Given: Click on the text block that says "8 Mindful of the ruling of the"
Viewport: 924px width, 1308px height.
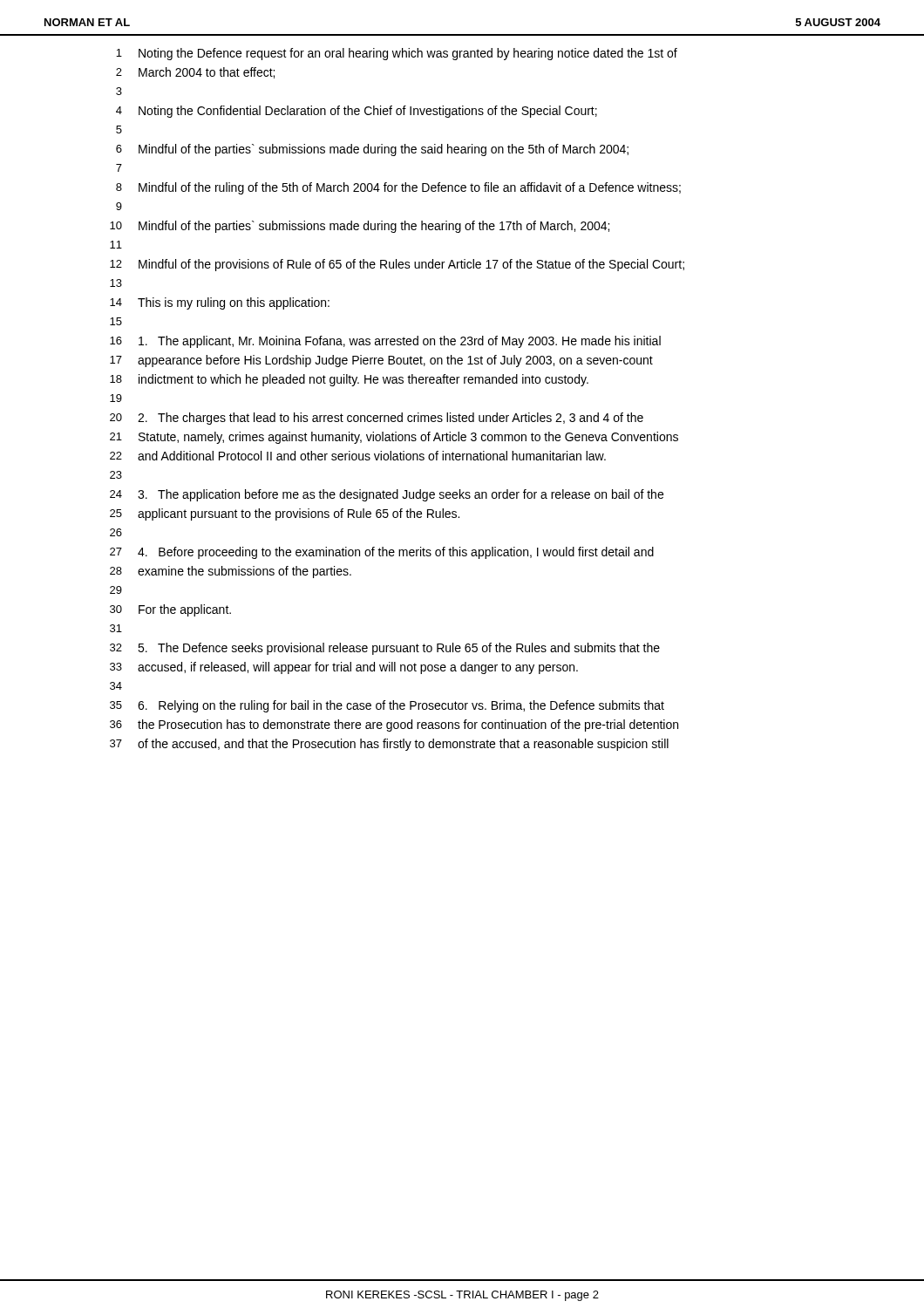Looking at the screenshot, I should (462, 198).
